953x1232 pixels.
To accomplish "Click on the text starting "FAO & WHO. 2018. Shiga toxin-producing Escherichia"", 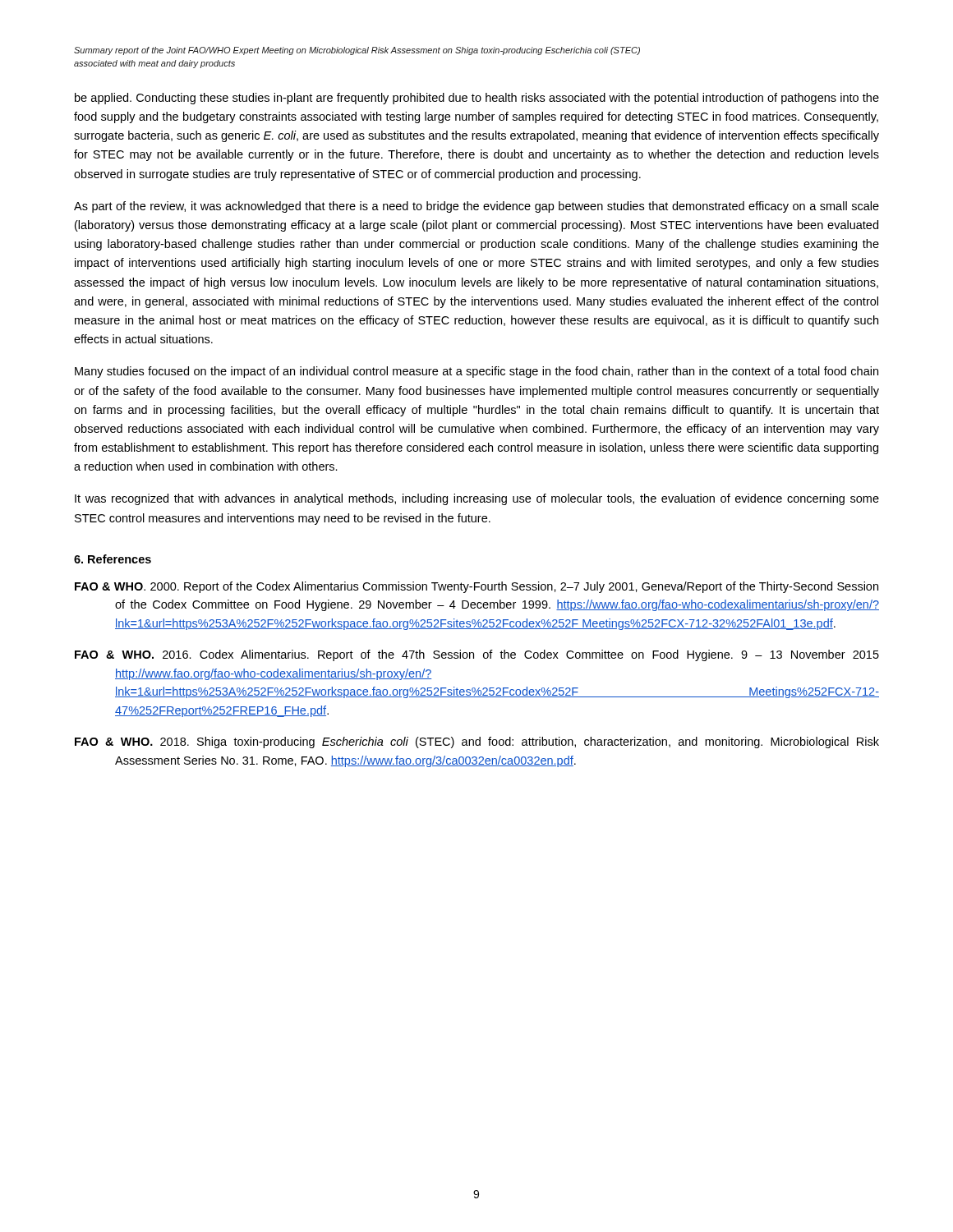I will point(476,751).
